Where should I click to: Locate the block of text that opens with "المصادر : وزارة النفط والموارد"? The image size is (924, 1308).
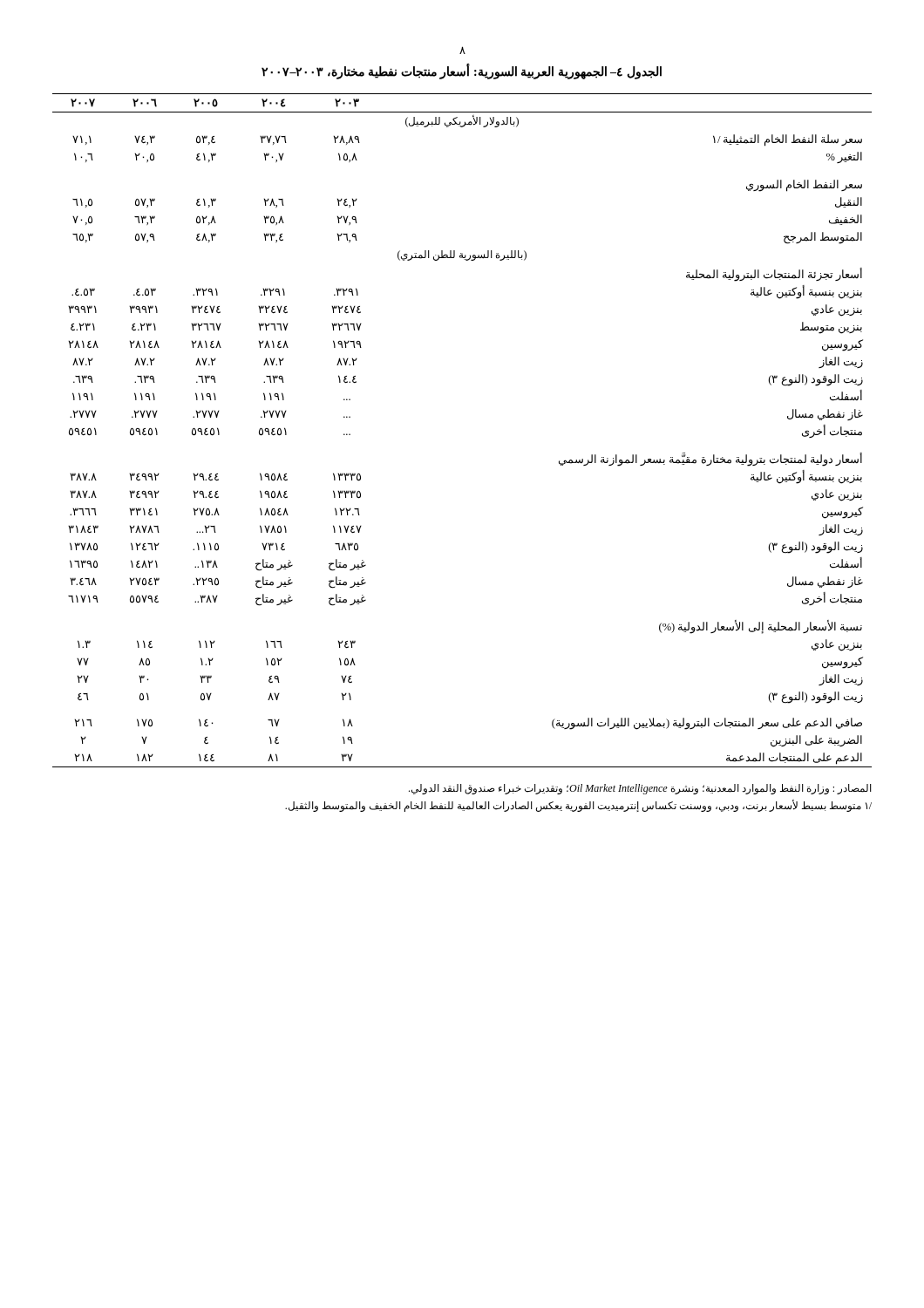click(640, 788)
